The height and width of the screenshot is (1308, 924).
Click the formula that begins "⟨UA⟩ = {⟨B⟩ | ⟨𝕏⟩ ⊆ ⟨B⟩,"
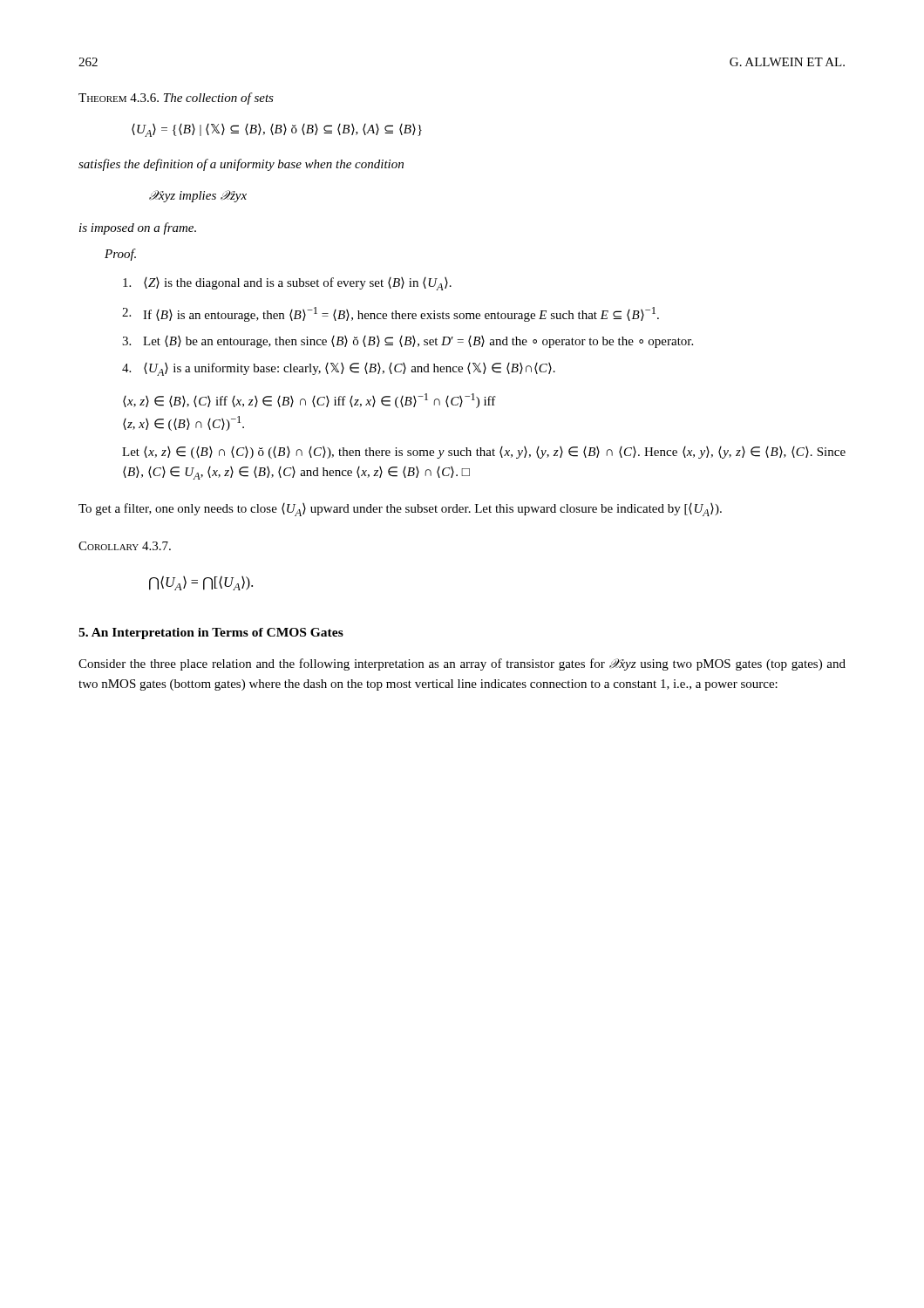[277, 131]
